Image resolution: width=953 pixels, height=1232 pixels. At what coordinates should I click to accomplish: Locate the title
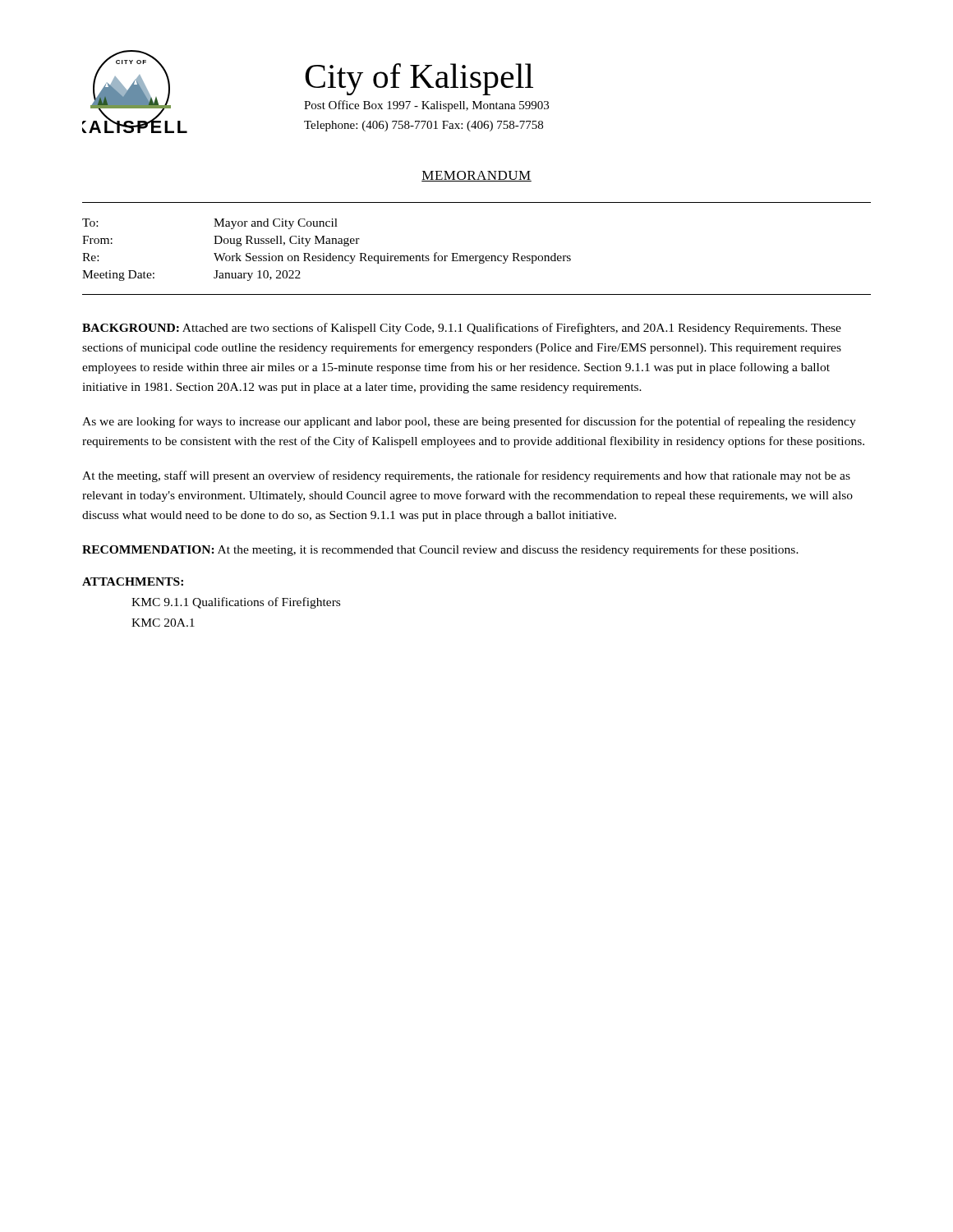[x=419, y=76]
